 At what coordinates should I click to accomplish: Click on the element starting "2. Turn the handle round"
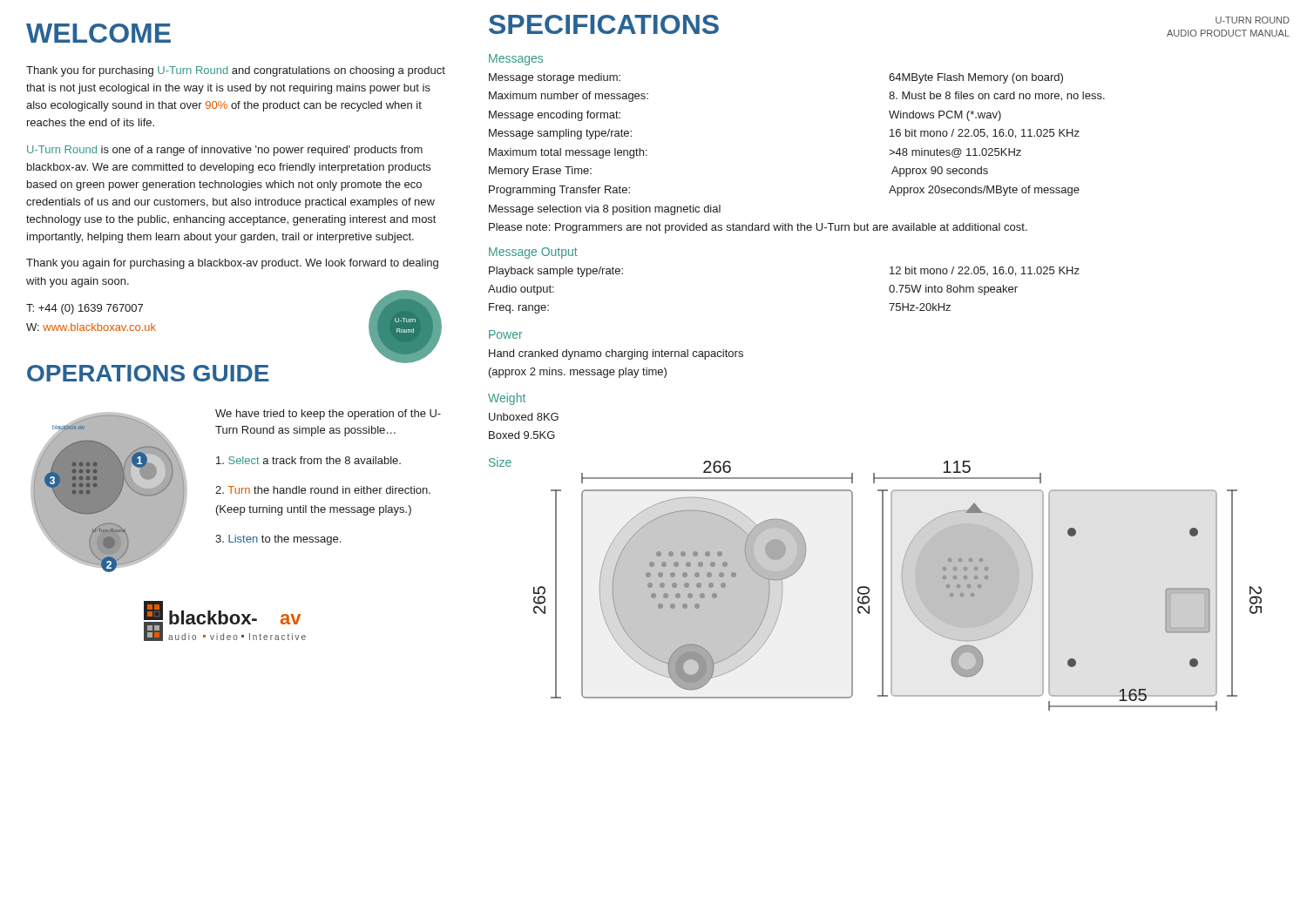click(x=323, y=499)
